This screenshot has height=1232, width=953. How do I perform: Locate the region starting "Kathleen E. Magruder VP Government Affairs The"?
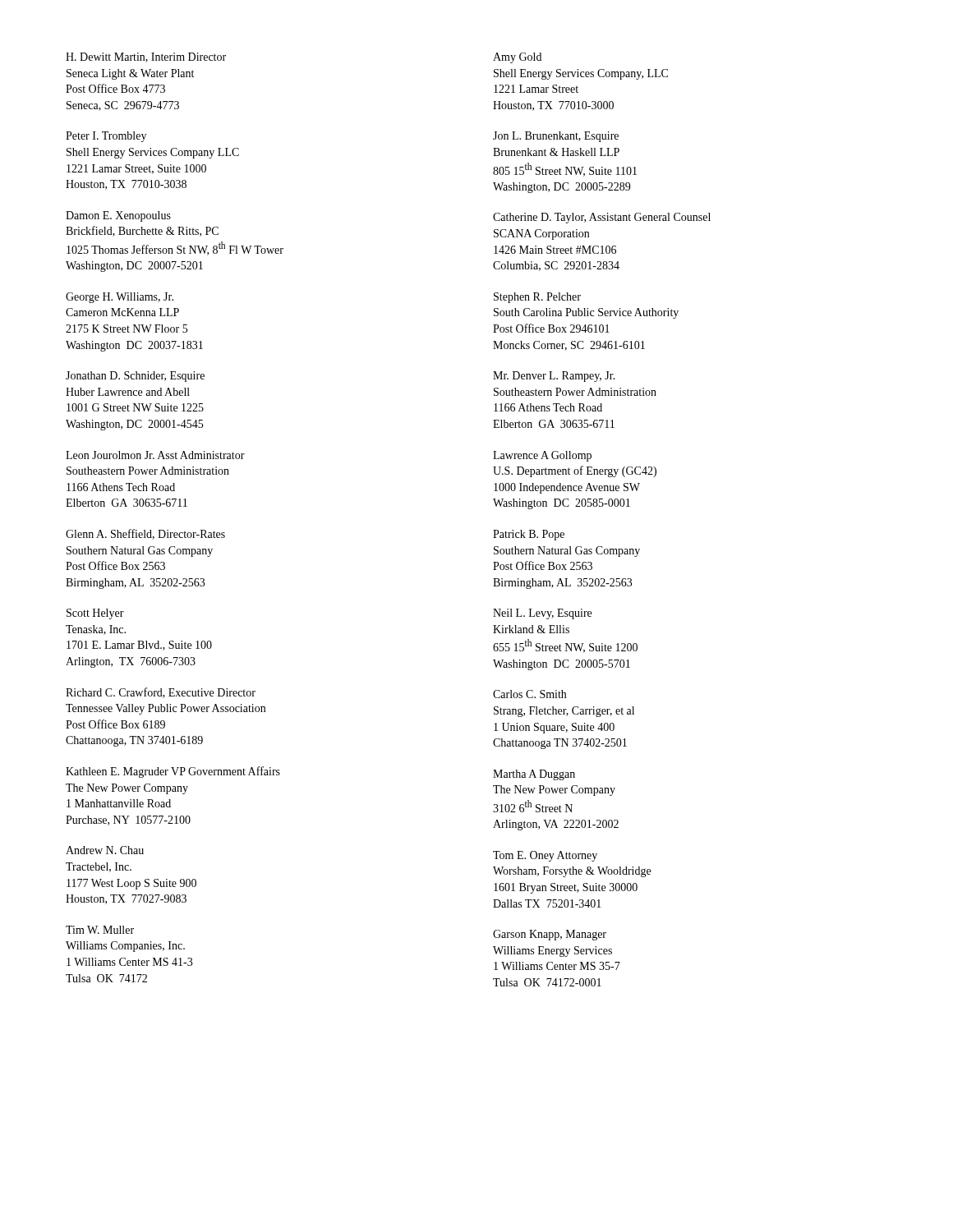pos(173,796)
